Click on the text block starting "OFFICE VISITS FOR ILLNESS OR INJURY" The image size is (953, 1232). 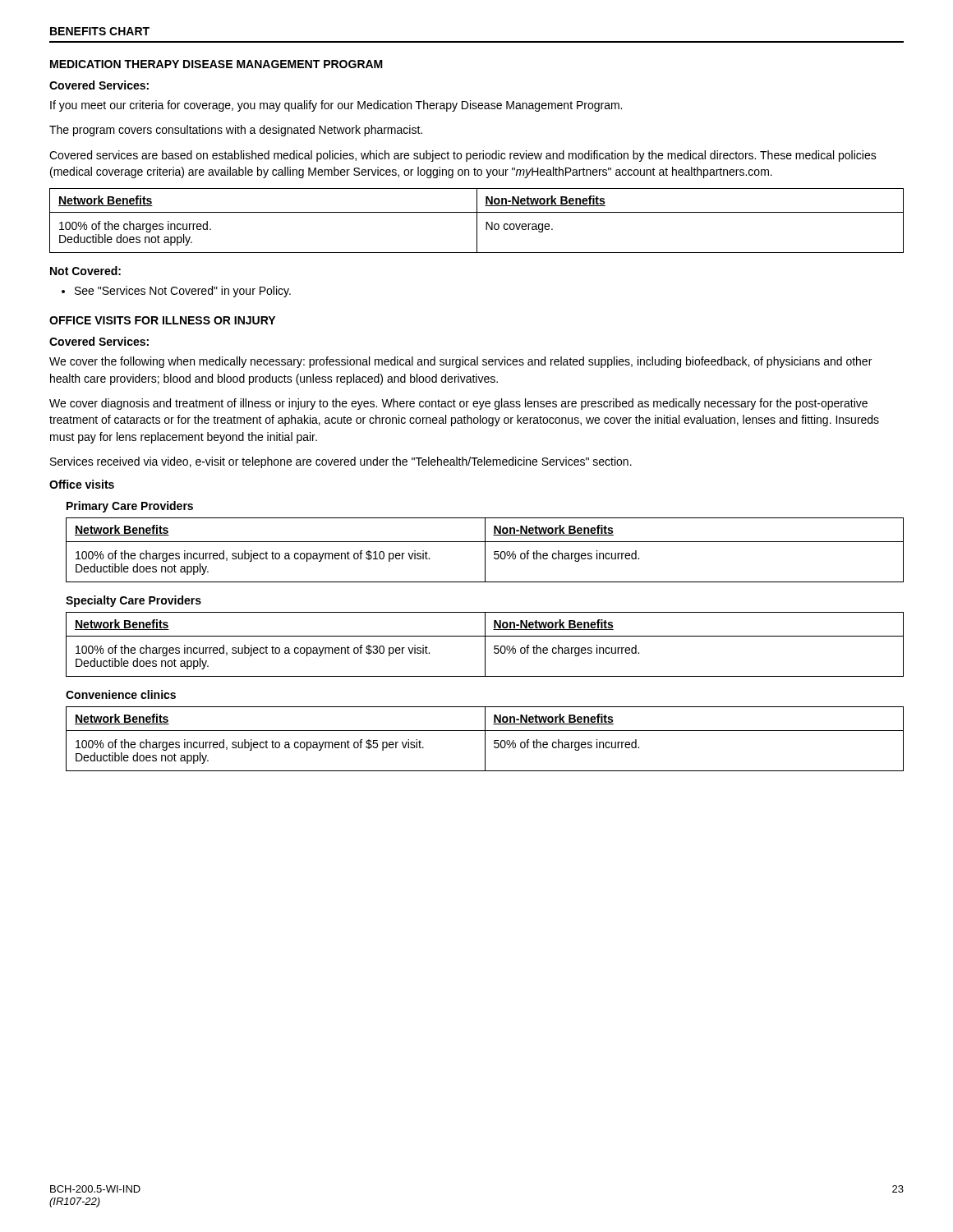[x=162, y=321]
